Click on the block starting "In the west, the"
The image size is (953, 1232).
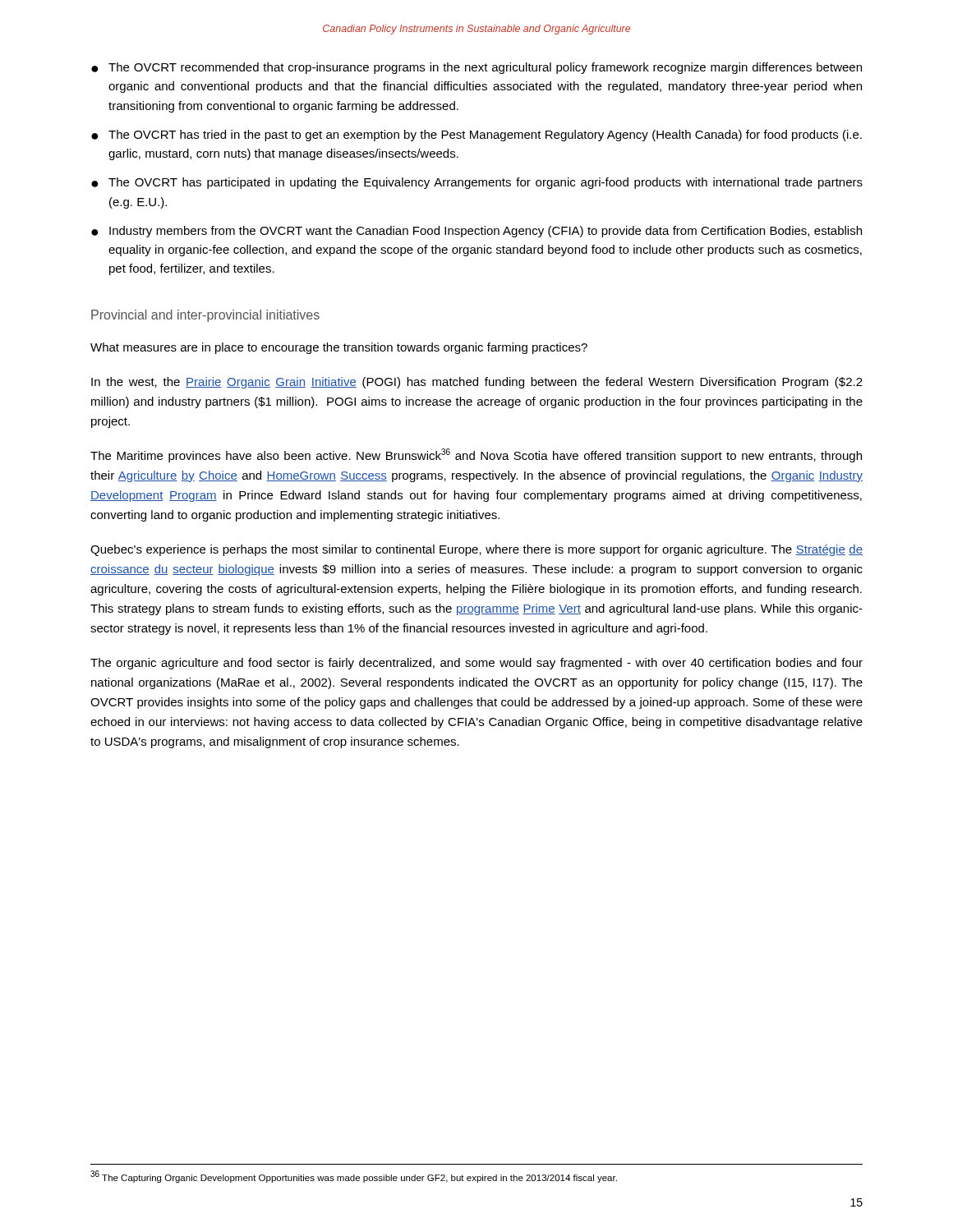[476, 401]
